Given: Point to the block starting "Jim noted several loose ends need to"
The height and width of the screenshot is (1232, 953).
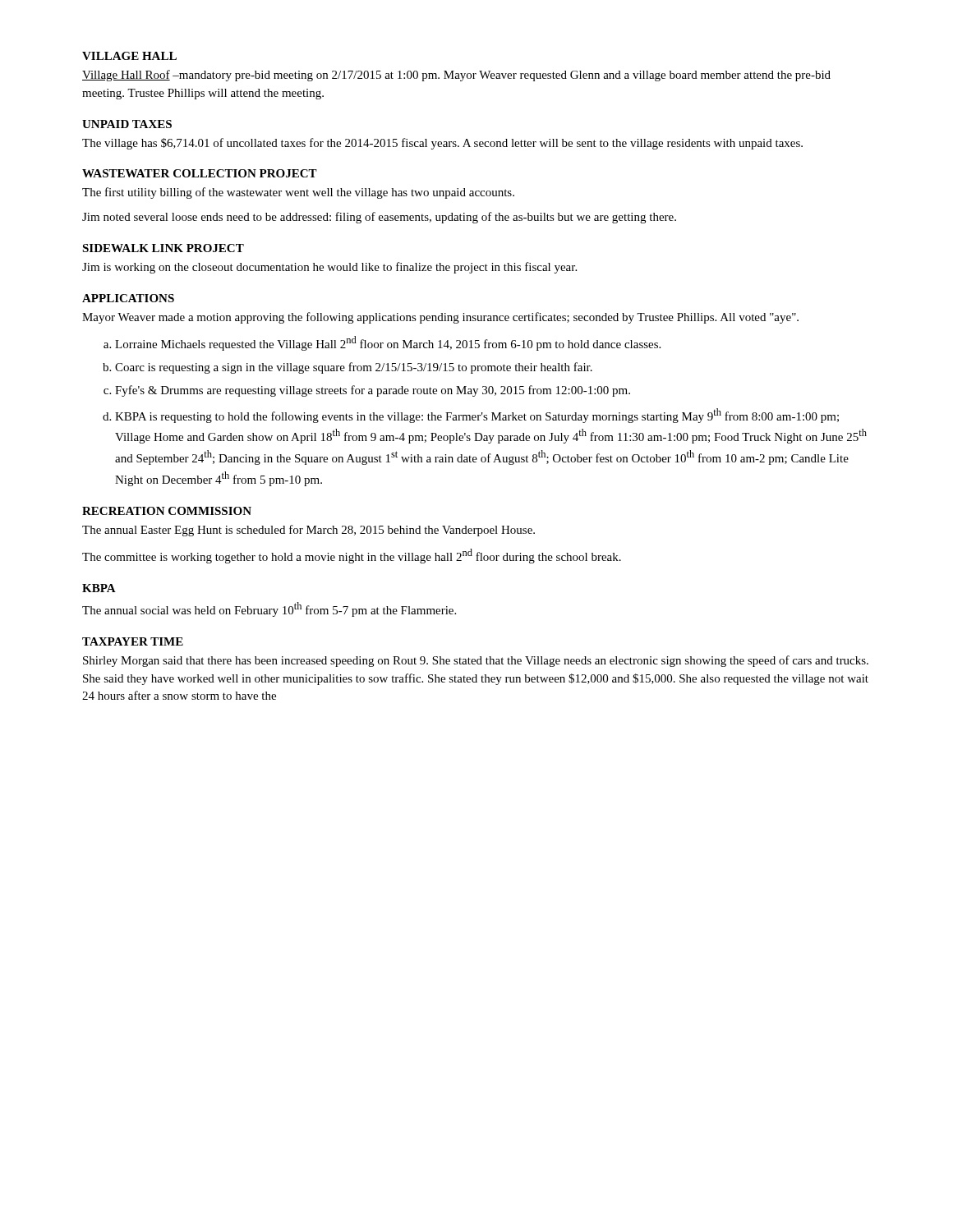Looking at the screenshot, I should 380,217.
